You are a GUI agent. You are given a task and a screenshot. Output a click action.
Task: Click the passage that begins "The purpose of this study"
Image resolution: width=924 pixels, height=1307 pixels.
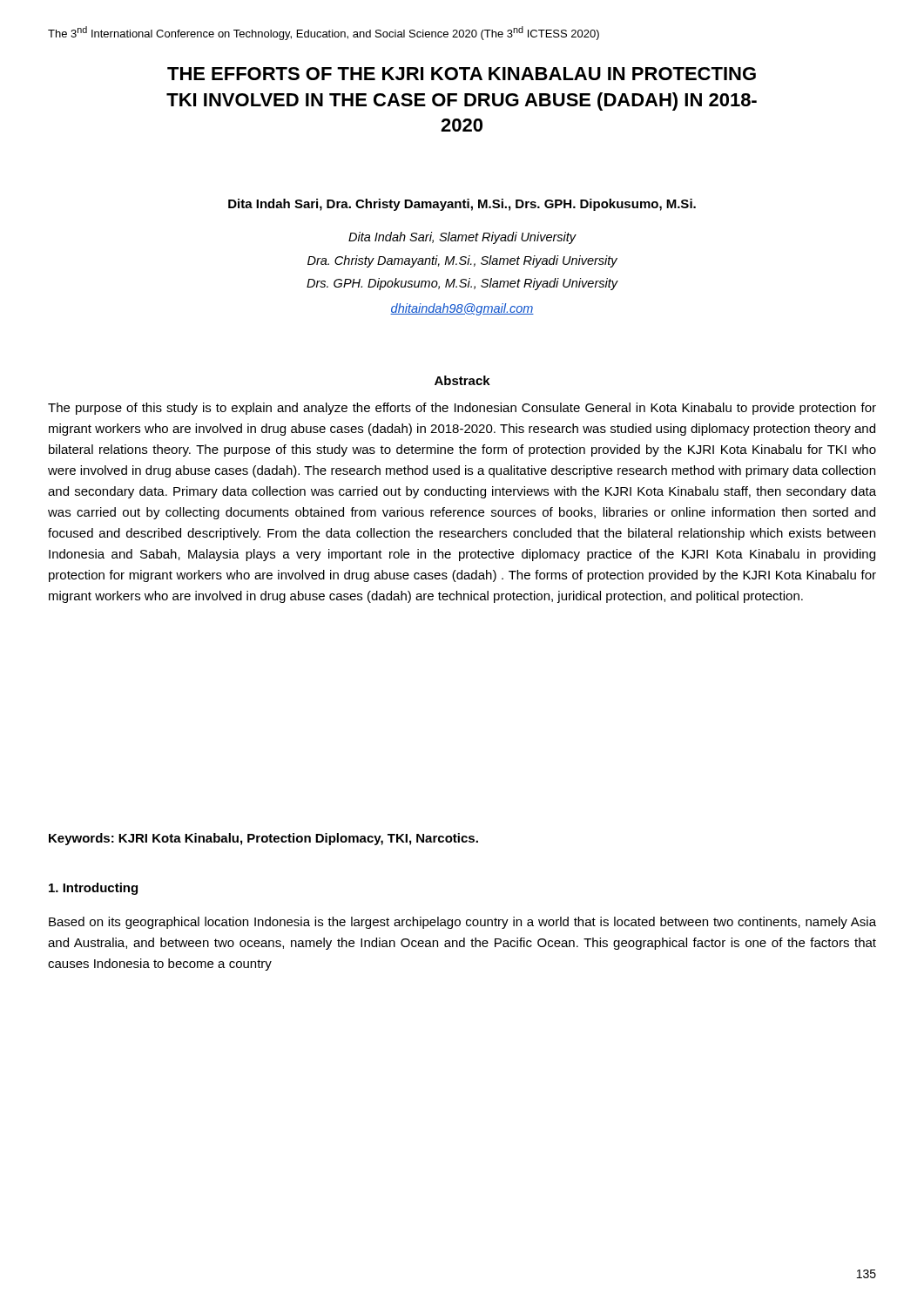[462, 501]
